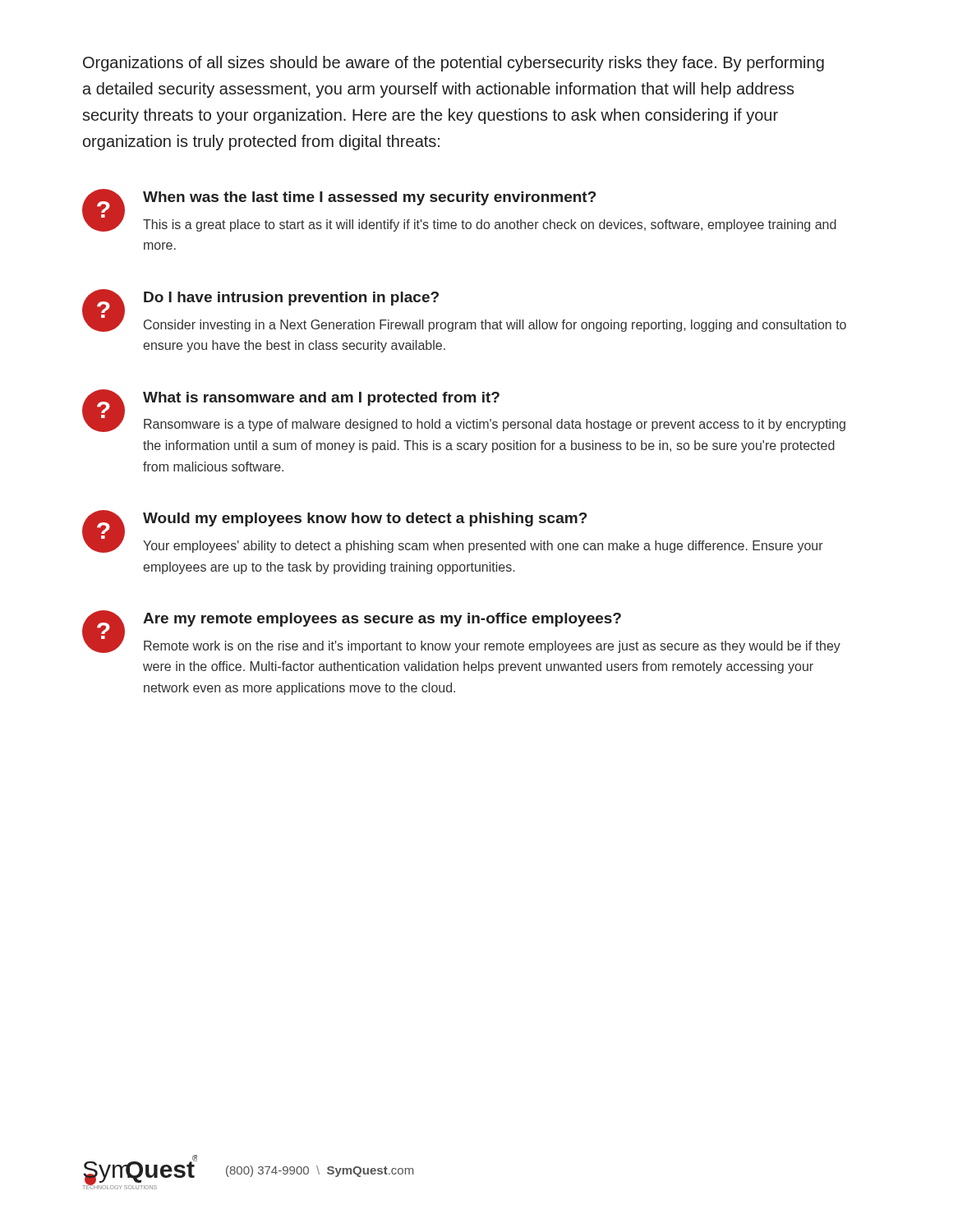953x1232 pixels.
Task: Locate the section header that opens with "When was the last time I assessed my"
Action: [x=370, y=197]
